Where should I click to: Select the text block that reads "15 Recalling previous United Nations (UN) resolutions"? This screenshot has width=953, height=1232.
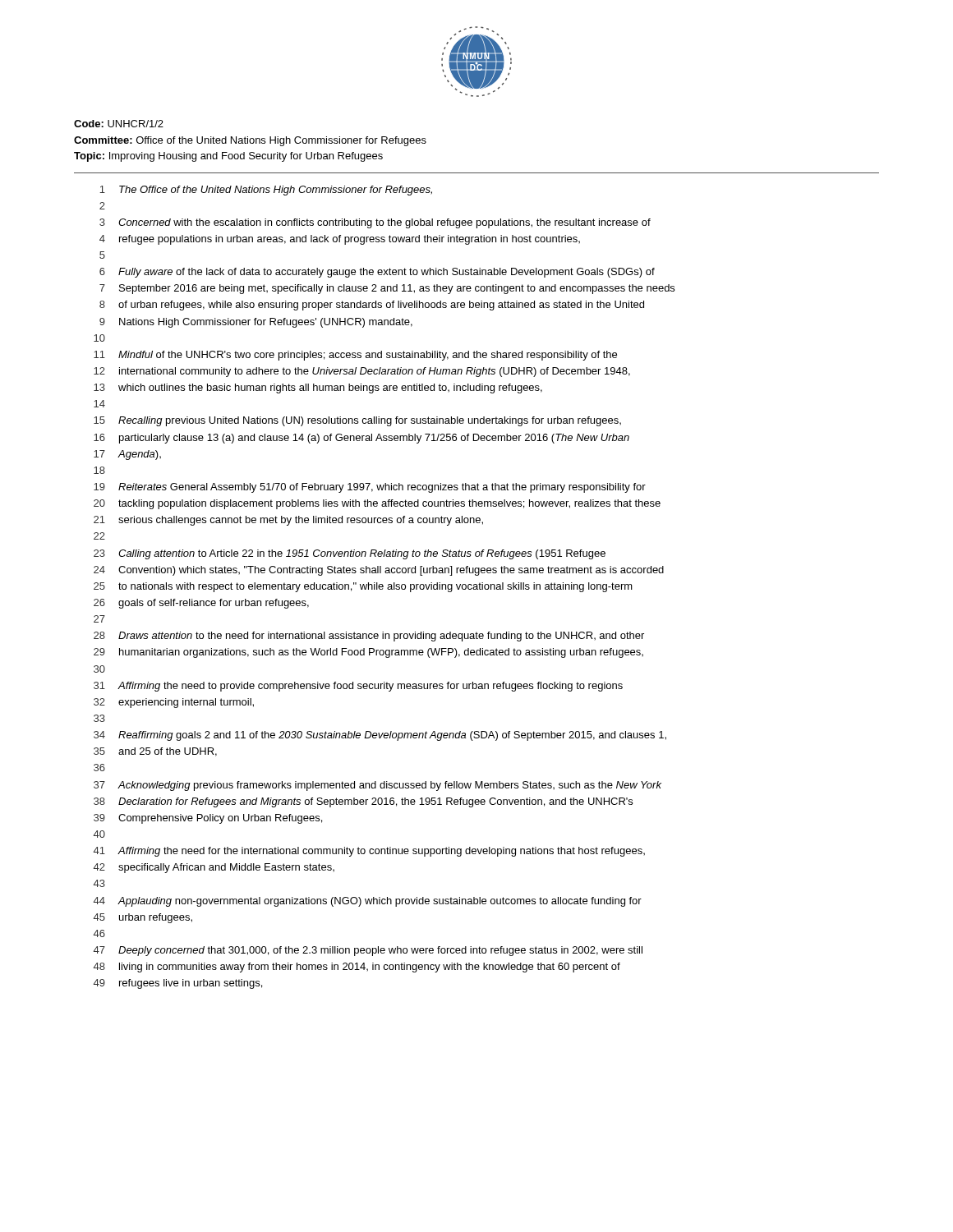coord(476,438)
